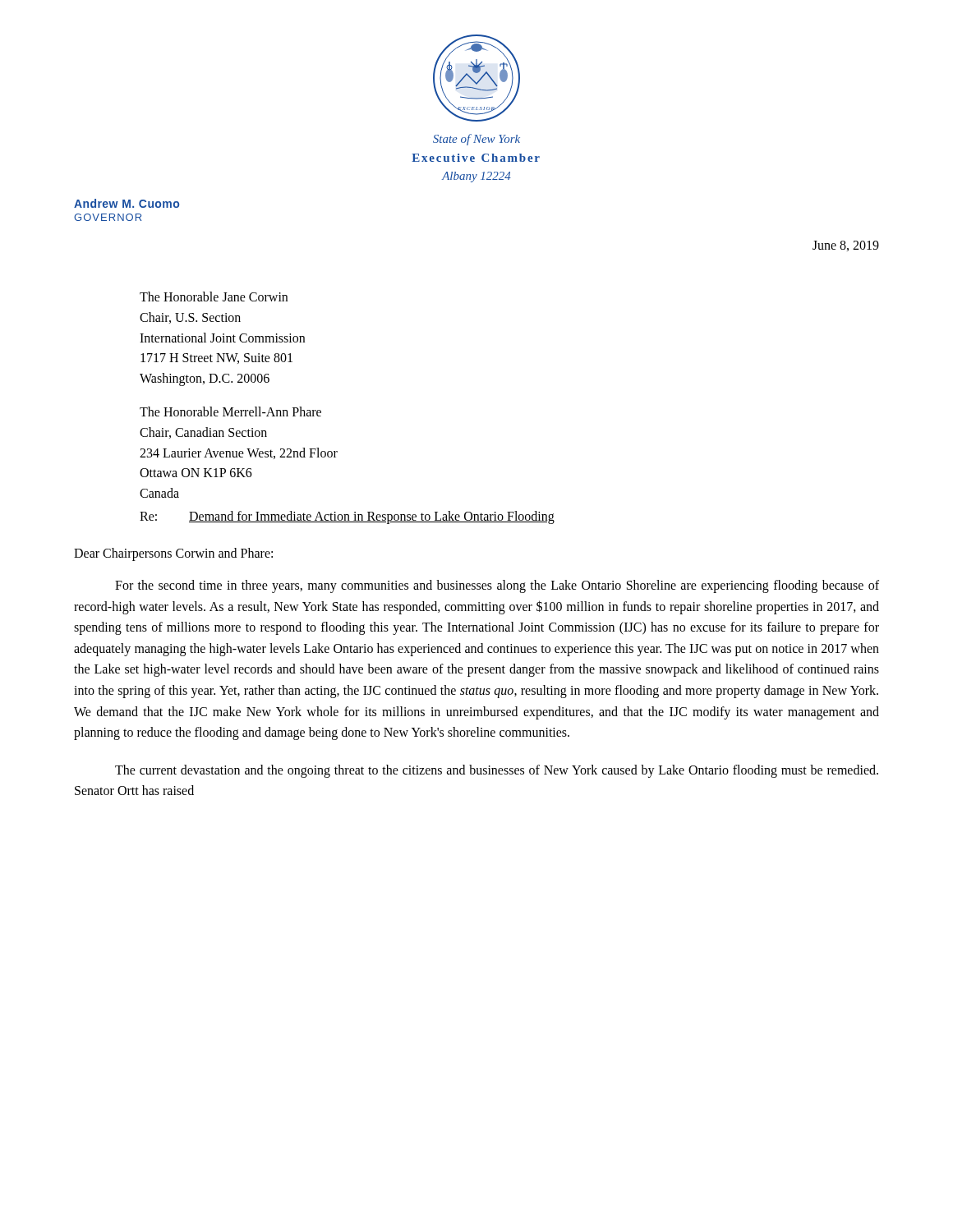Click where it says "Dear Chairpersons Corwin and Phare:"
The image size is (953, 1232).
(x=174, y=553)
